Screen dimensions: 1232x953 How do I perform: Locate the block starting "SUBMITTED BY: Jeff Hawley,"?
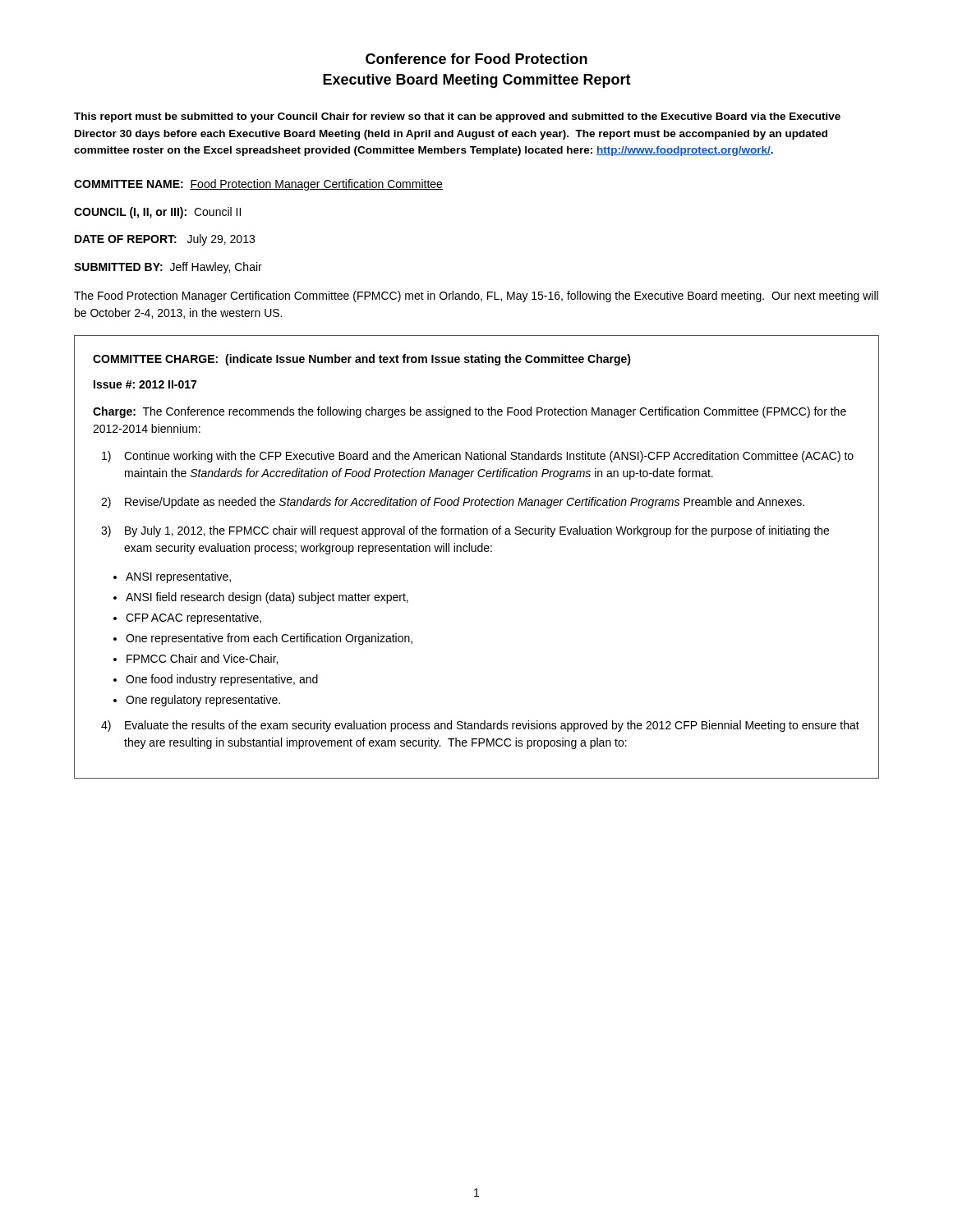(x=168, y=267)
